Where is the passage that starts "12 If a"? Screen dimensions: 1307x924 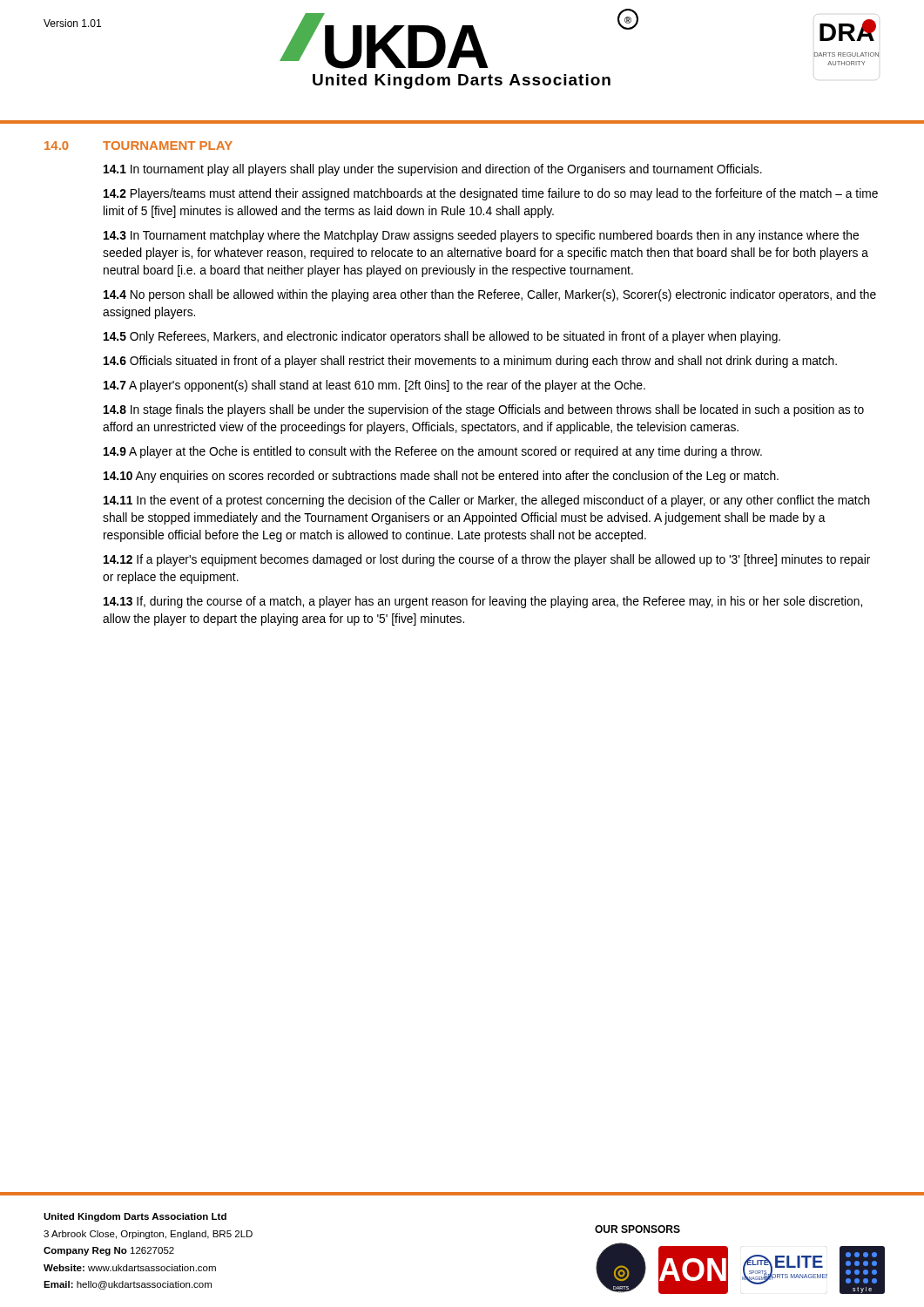point(487,569)
